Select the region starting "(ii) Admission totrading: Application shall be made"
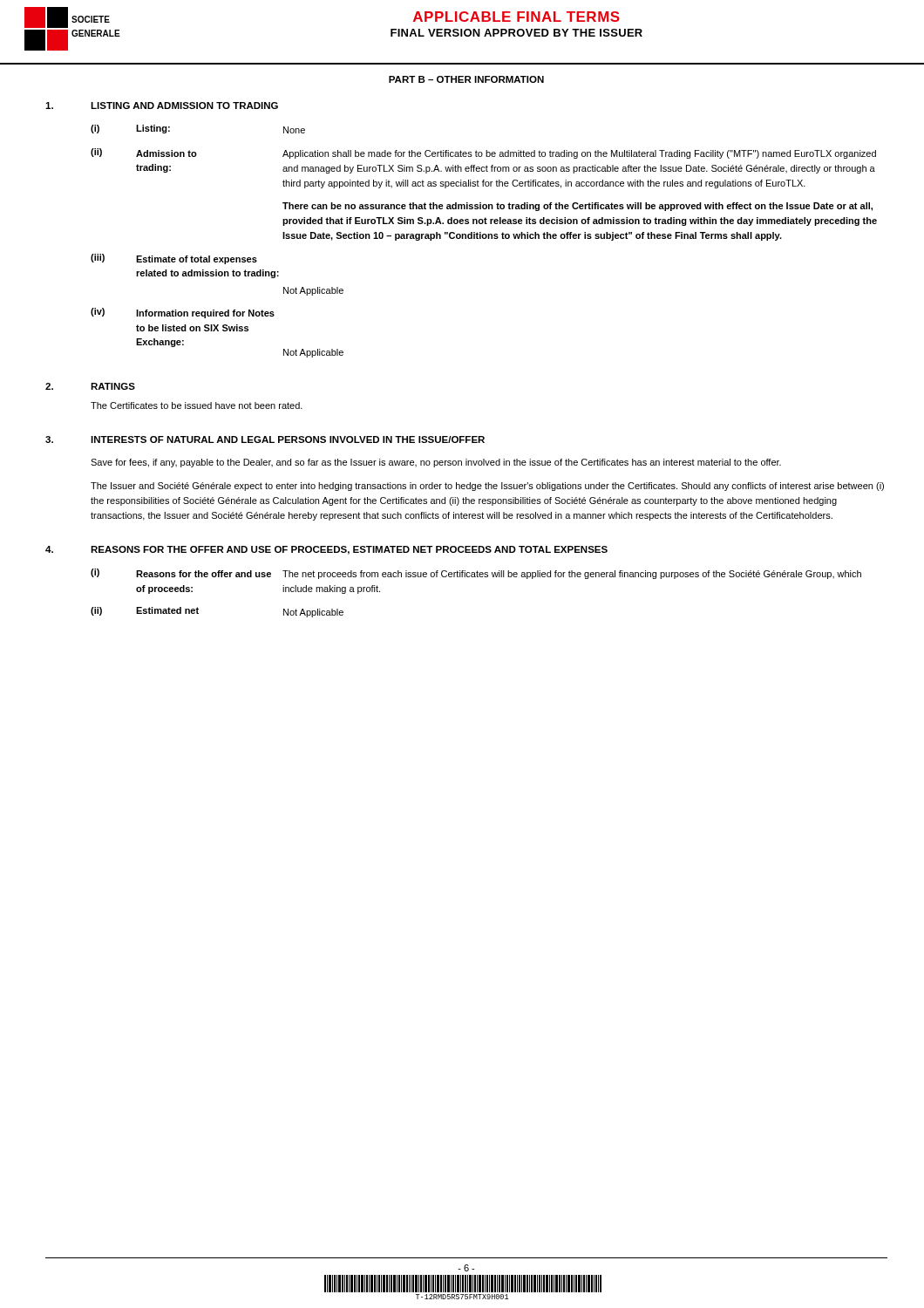 489,195
